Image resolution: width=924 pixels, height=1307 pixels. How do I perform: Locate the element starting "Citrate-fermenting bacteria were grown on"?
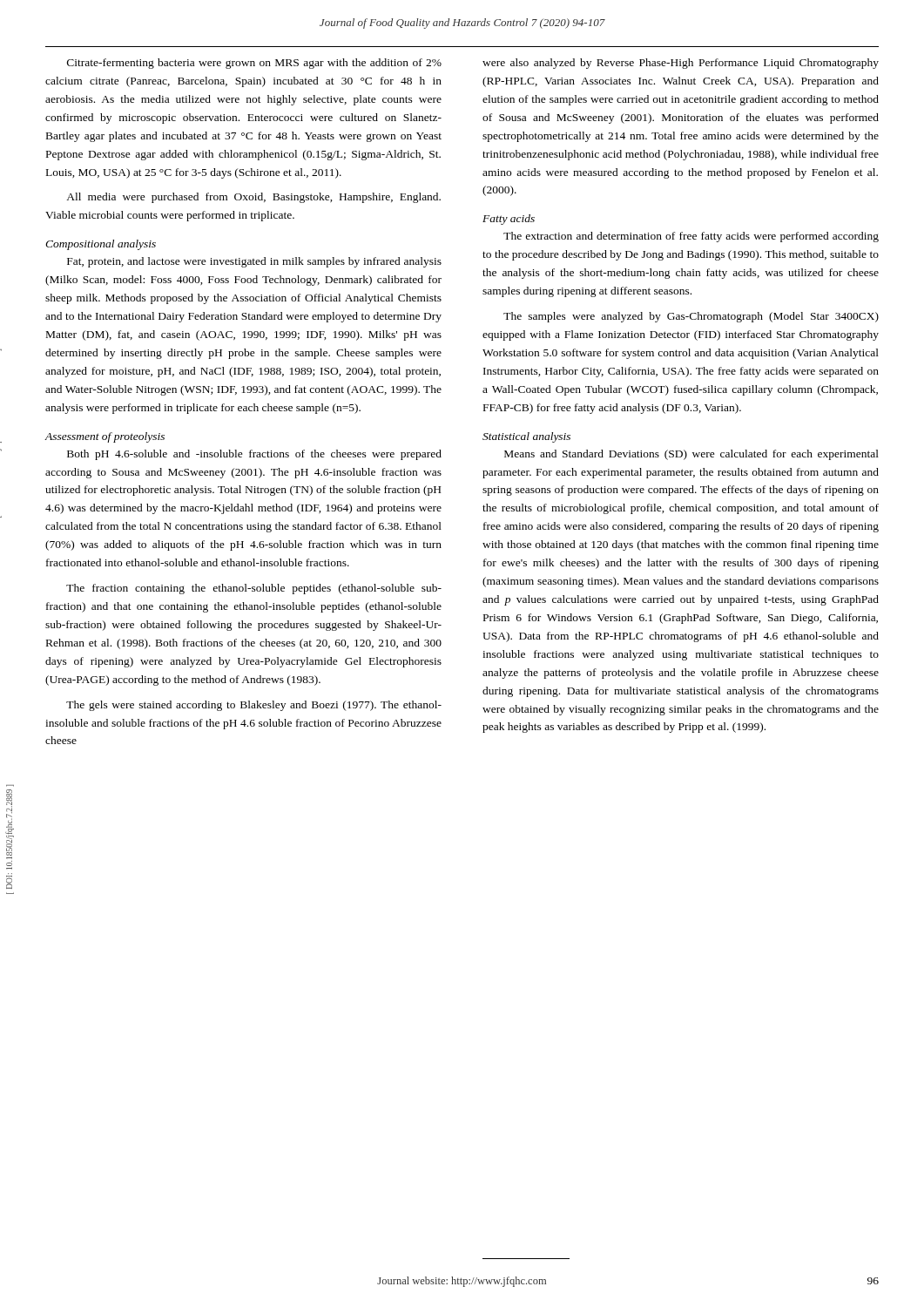(243, 118)
